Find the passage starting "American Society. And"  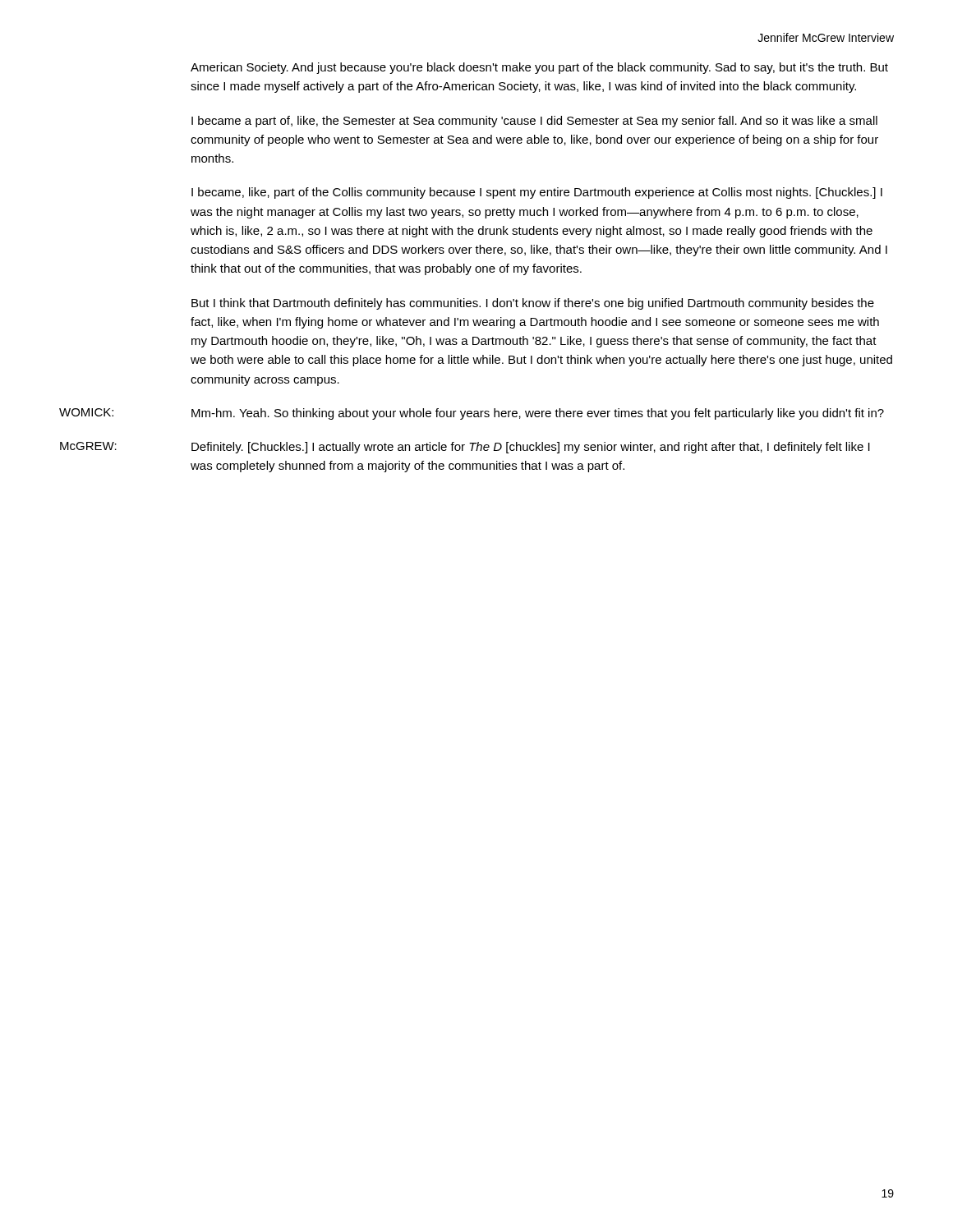point(539,77)
